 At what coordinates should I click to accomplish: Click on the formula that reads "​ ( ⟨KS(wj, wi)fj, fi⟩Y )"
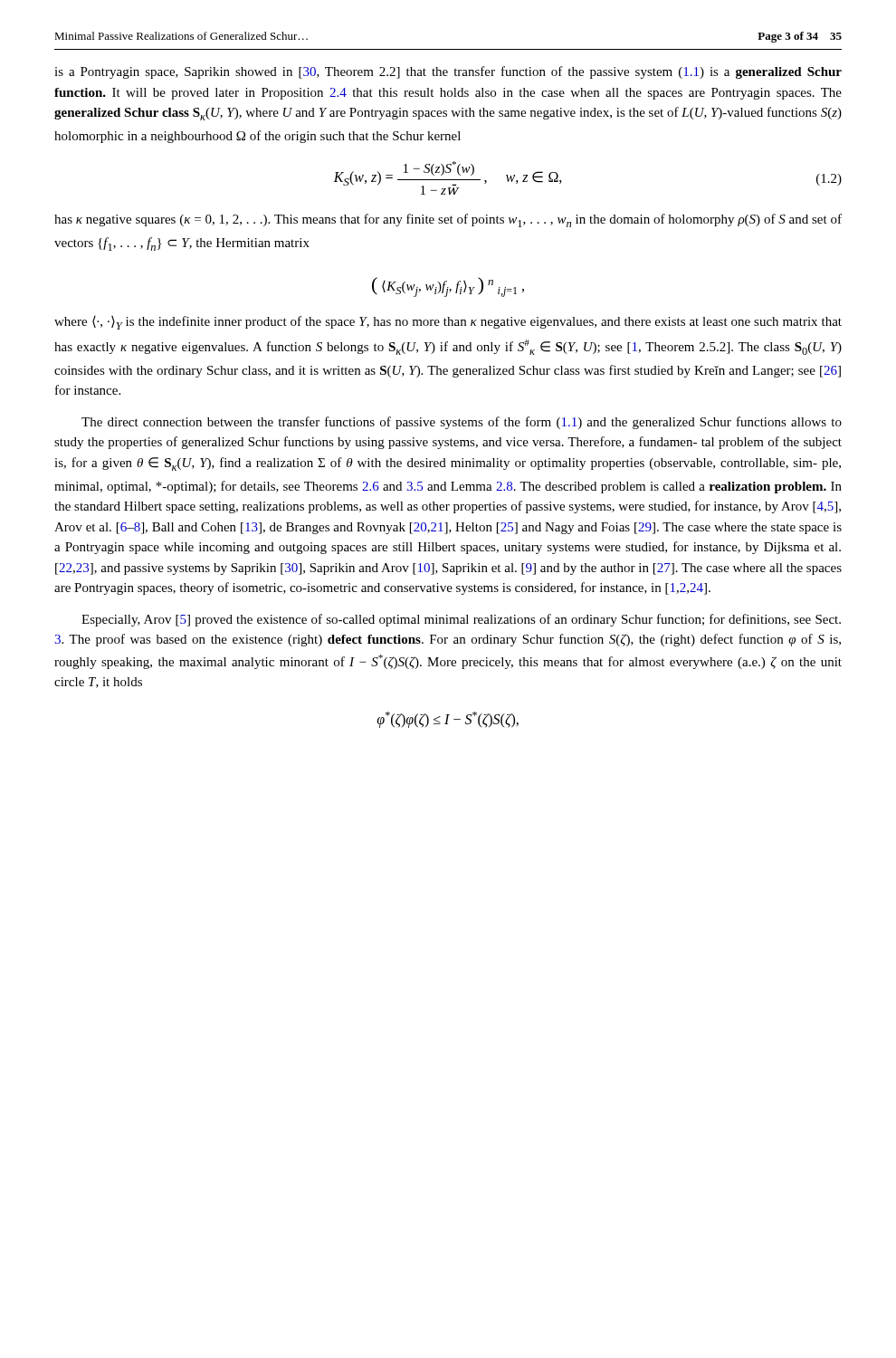pos(448,285)
